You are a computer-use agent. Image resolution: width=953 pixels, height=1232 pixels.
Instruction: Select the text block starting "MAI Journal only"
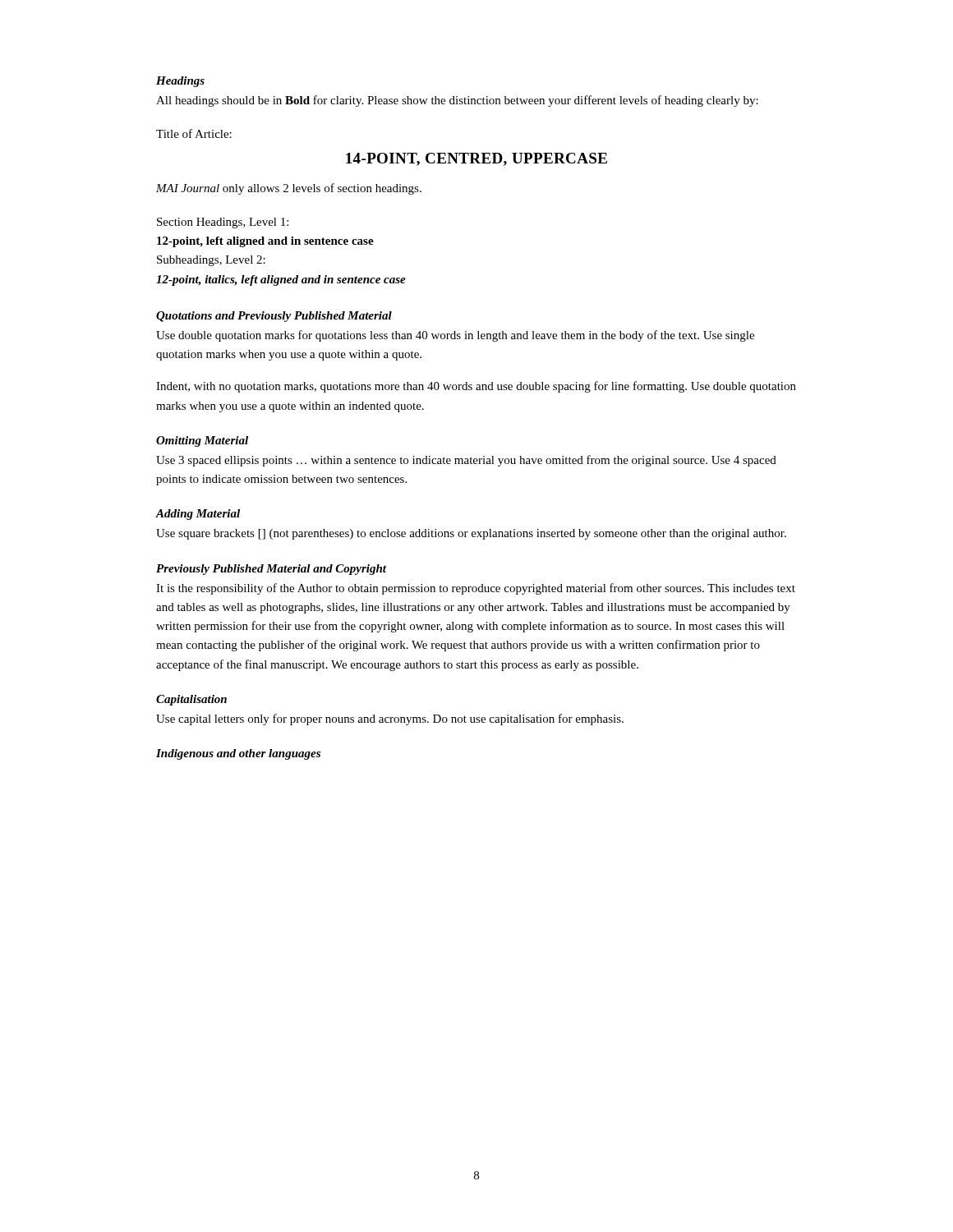[289, 188]
